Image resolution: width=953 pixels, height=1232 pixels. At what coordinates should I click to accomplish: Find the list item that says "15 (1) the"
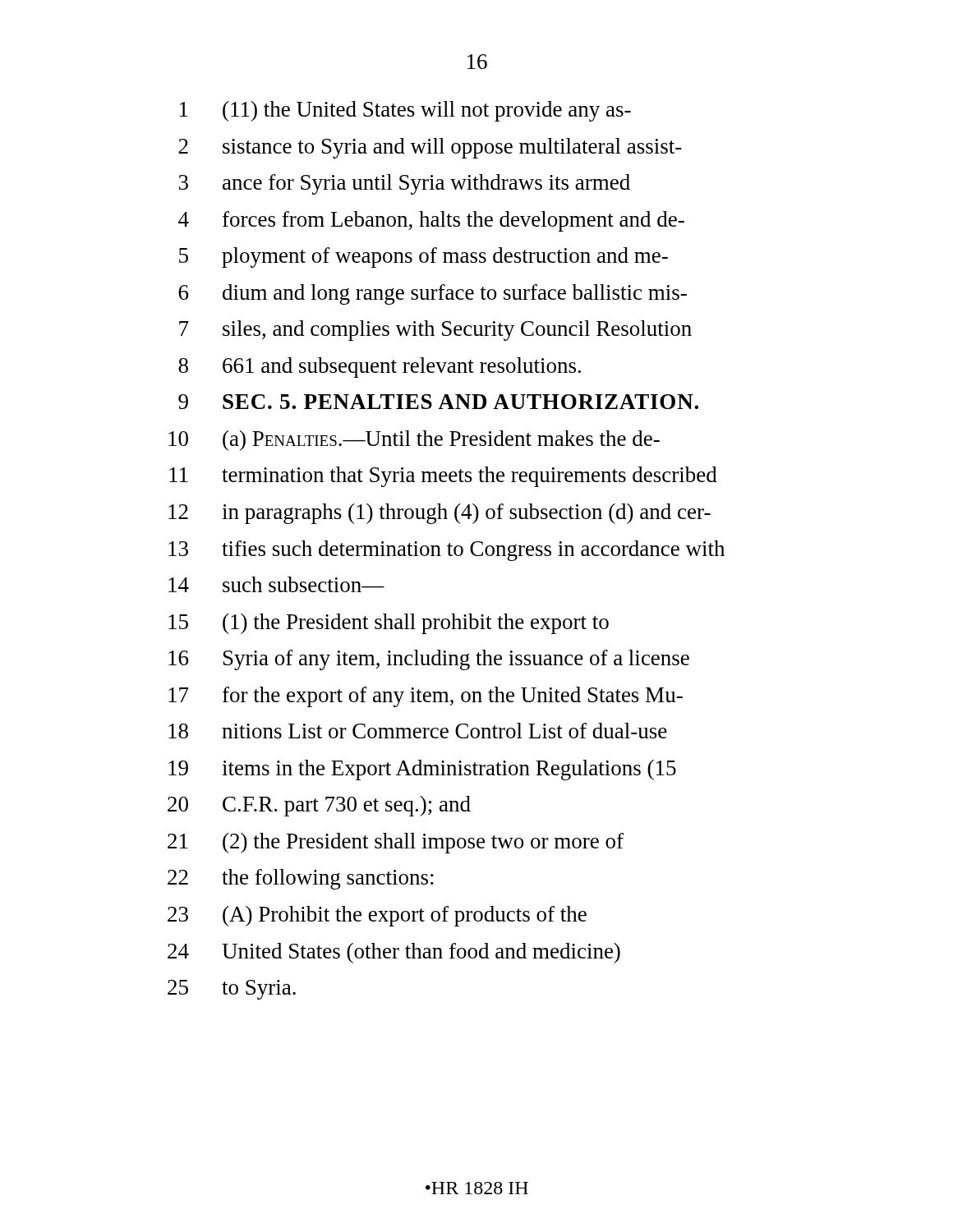click(x=493, y=713)
